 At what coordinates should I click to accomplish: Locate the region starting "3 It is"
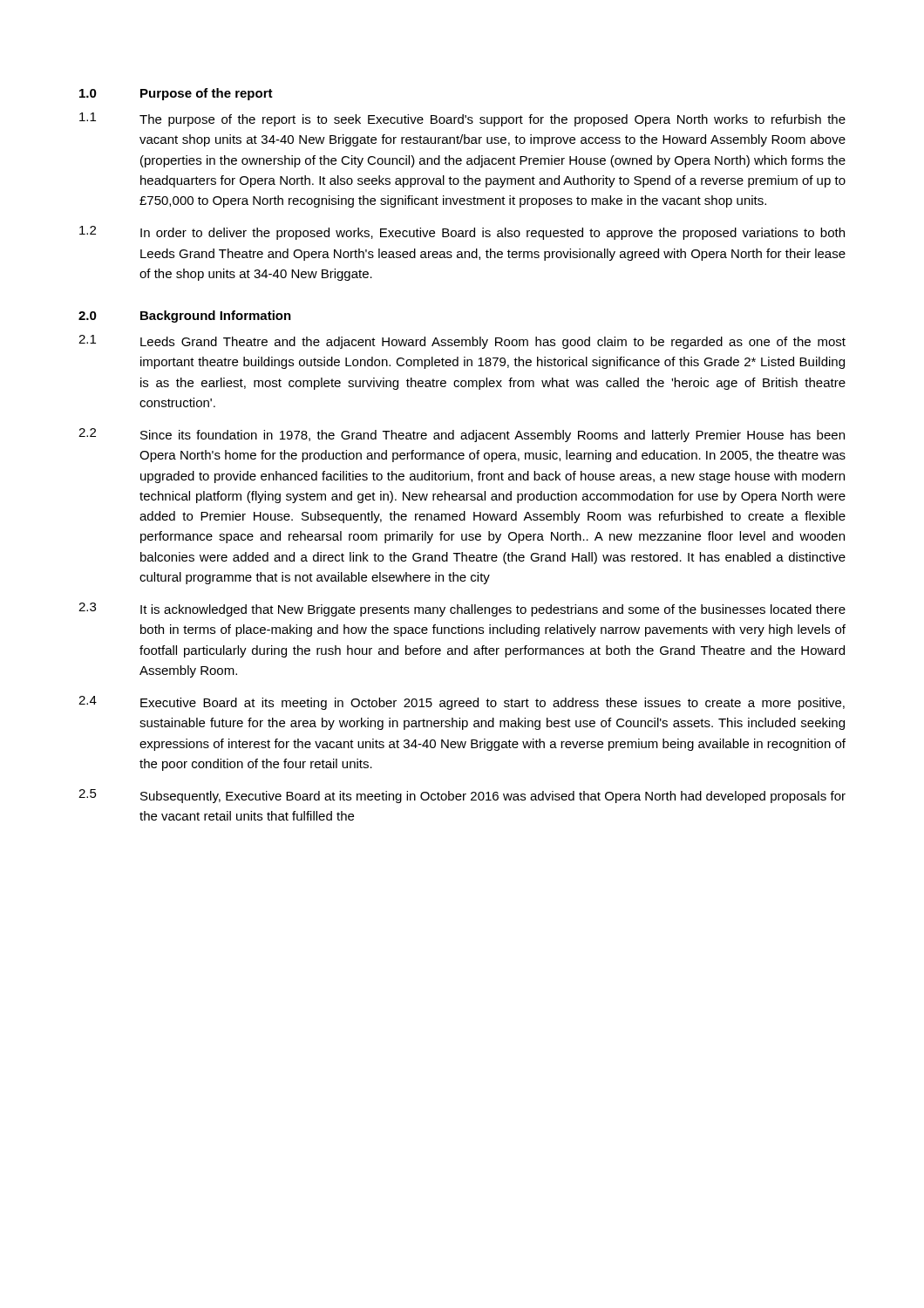coord(462,640)
